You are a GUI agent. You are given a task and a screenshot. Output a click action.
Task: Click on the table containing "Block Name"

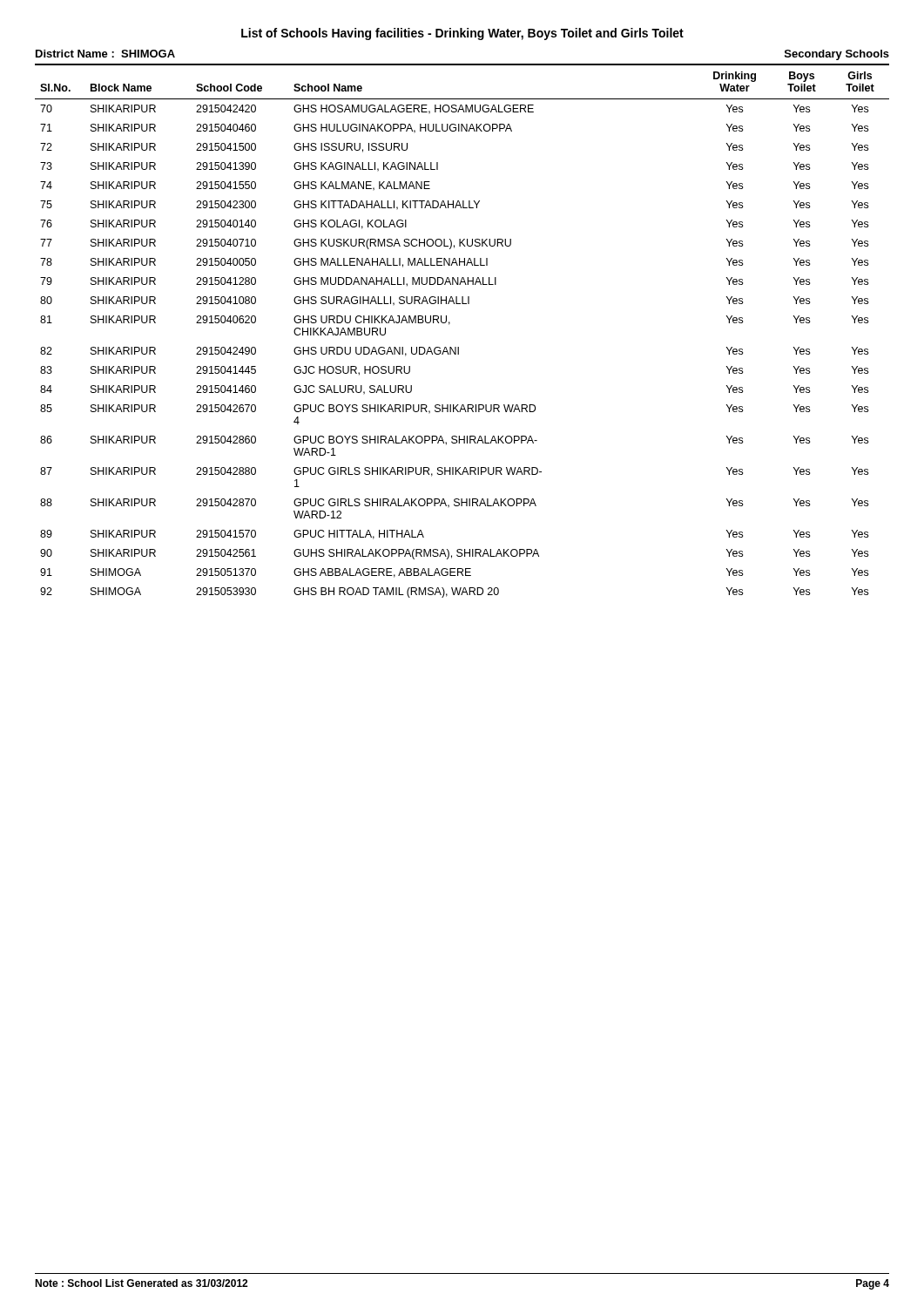[x=462, y=332]
